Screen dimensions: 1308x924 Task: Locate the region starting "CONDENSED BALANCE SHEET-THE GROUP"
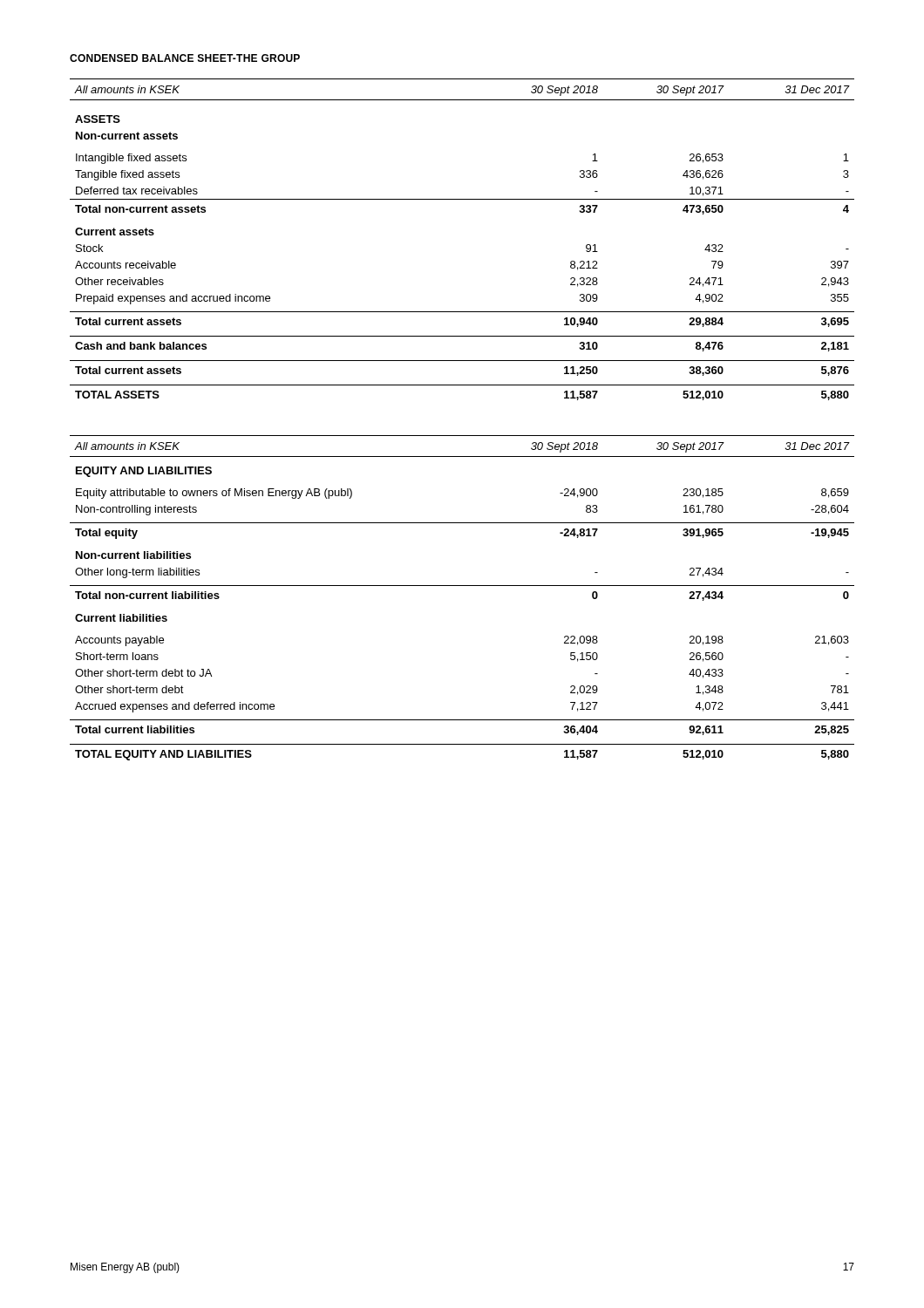click(x=185, y=58)
